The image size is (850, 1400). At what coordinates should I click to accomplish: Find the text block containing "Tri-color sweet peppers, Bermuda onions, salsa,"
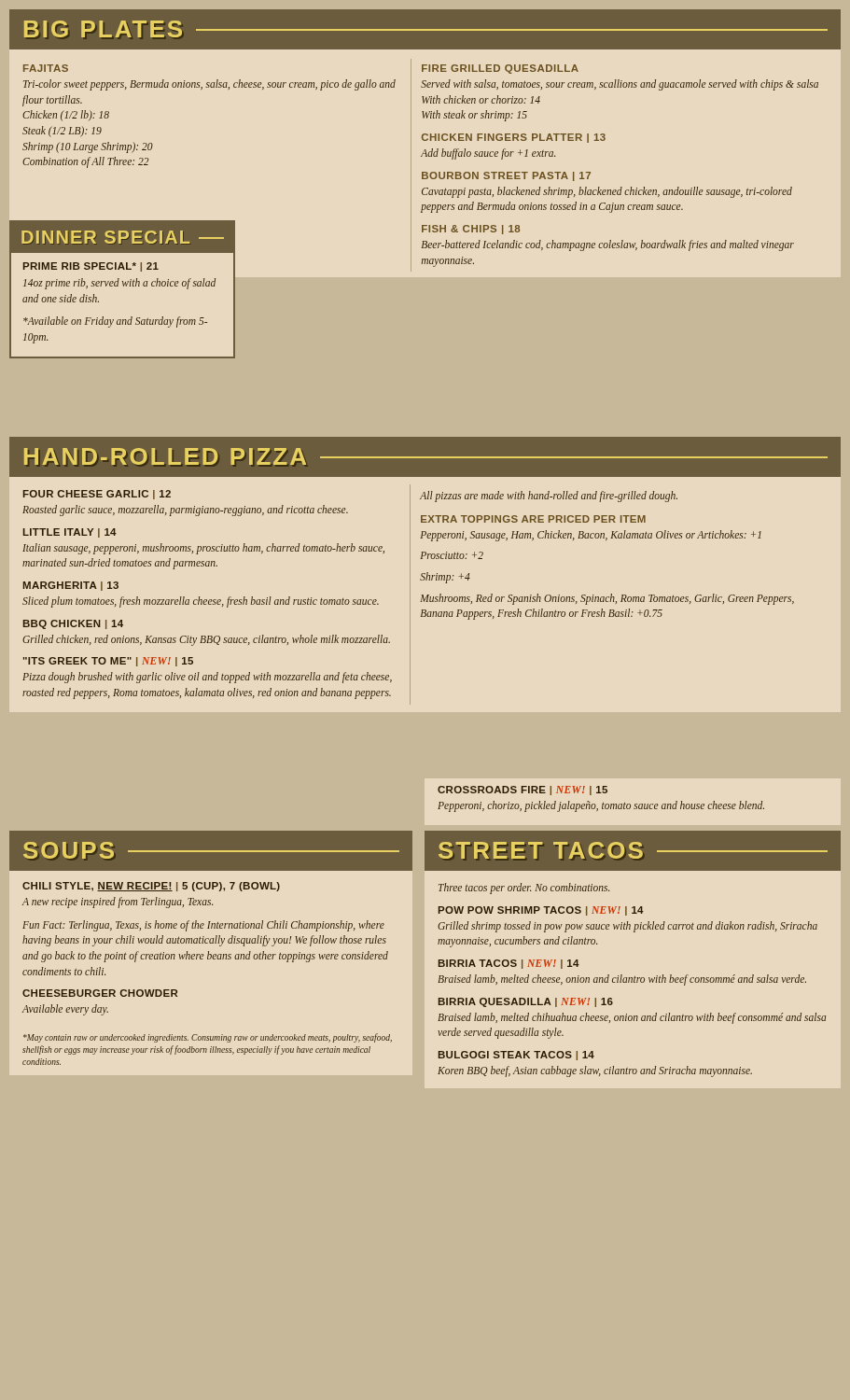click(x=209, y=85)
